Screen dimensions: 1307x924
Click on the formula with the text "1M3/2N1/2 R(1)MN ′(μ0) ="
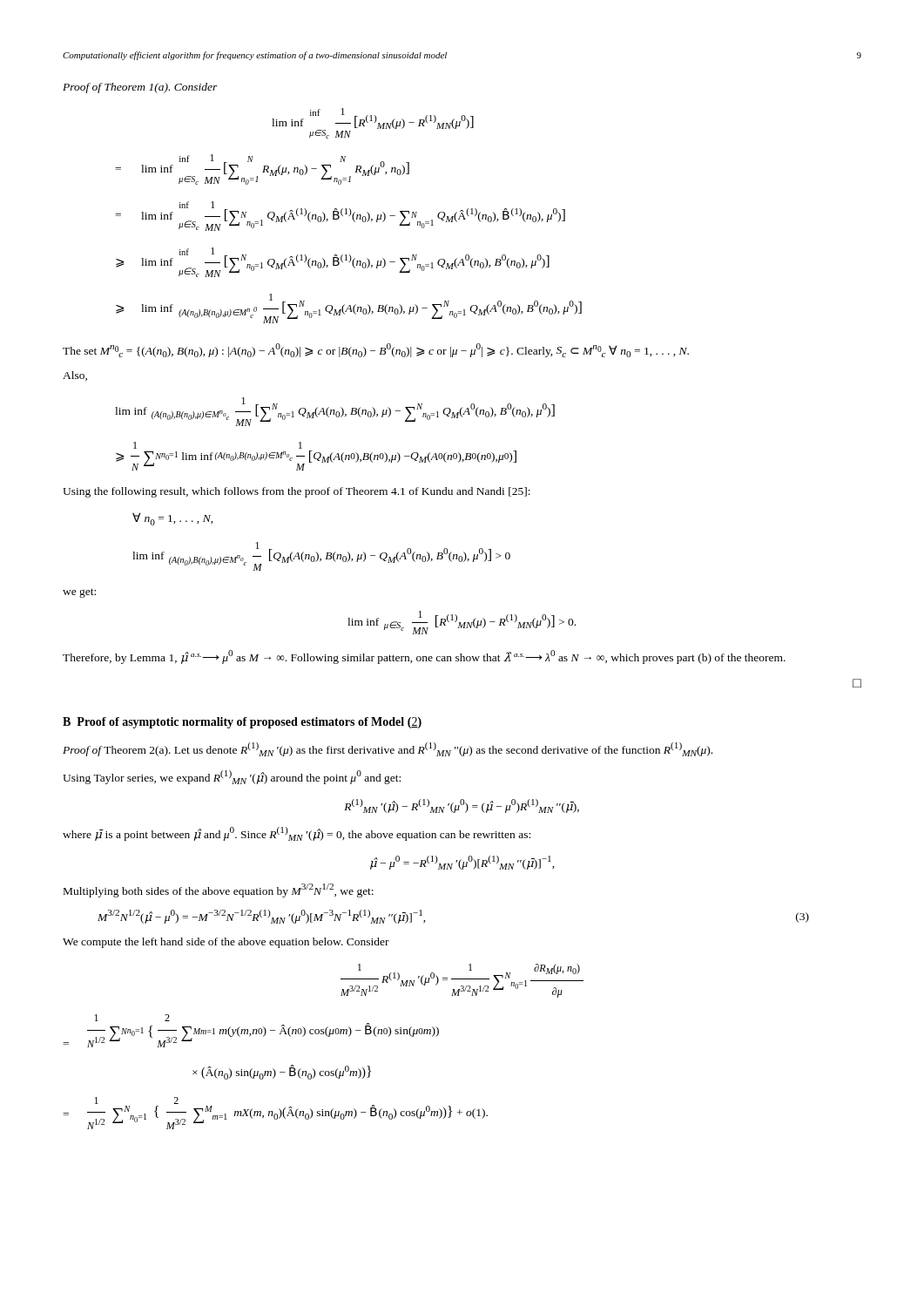click(462, 981)
